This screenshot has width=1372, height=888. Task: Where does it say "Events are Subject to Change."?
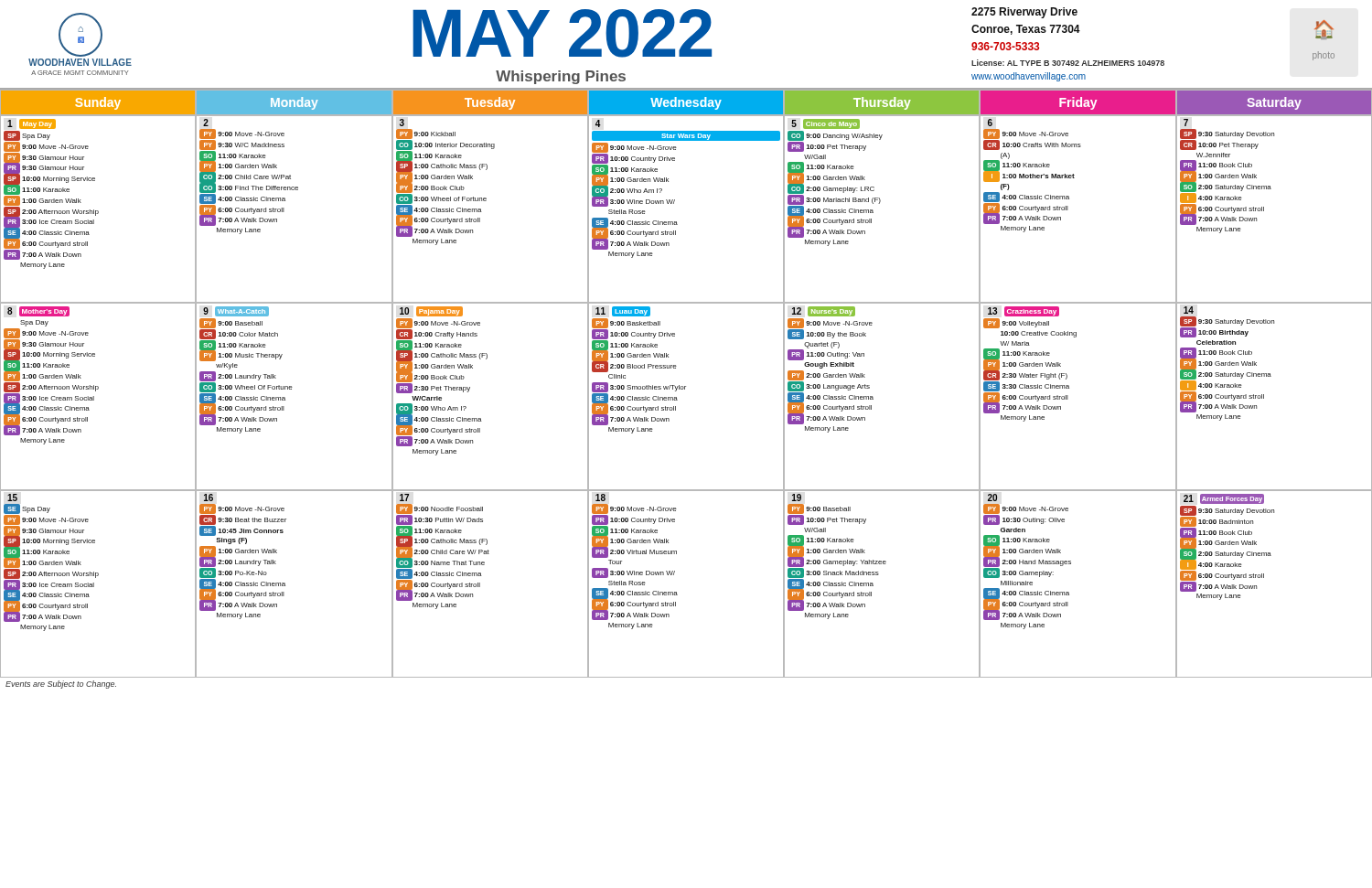coord(61,684)
